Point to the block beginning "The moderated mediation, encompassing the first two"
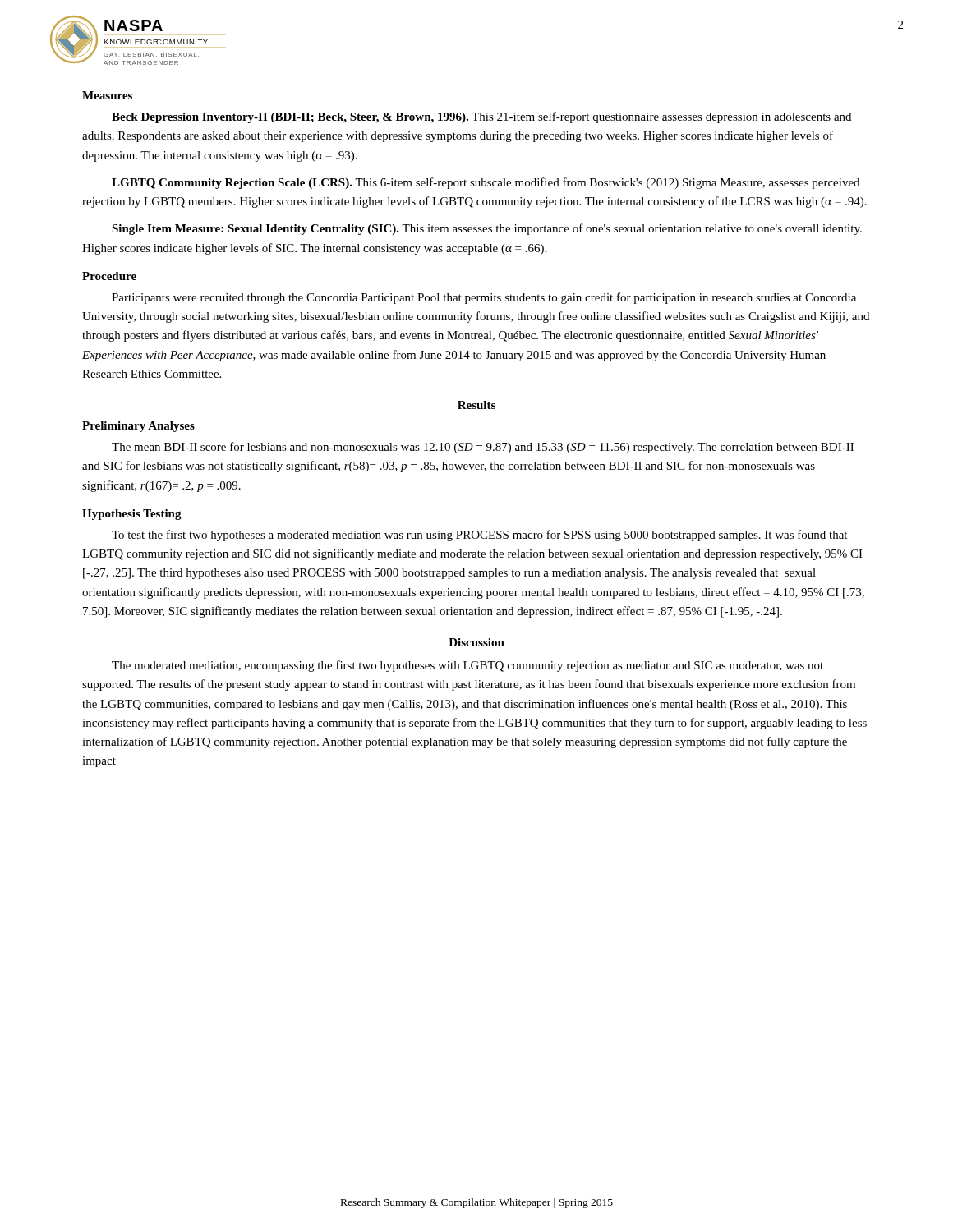953x1232 pixels. [475, 713]
